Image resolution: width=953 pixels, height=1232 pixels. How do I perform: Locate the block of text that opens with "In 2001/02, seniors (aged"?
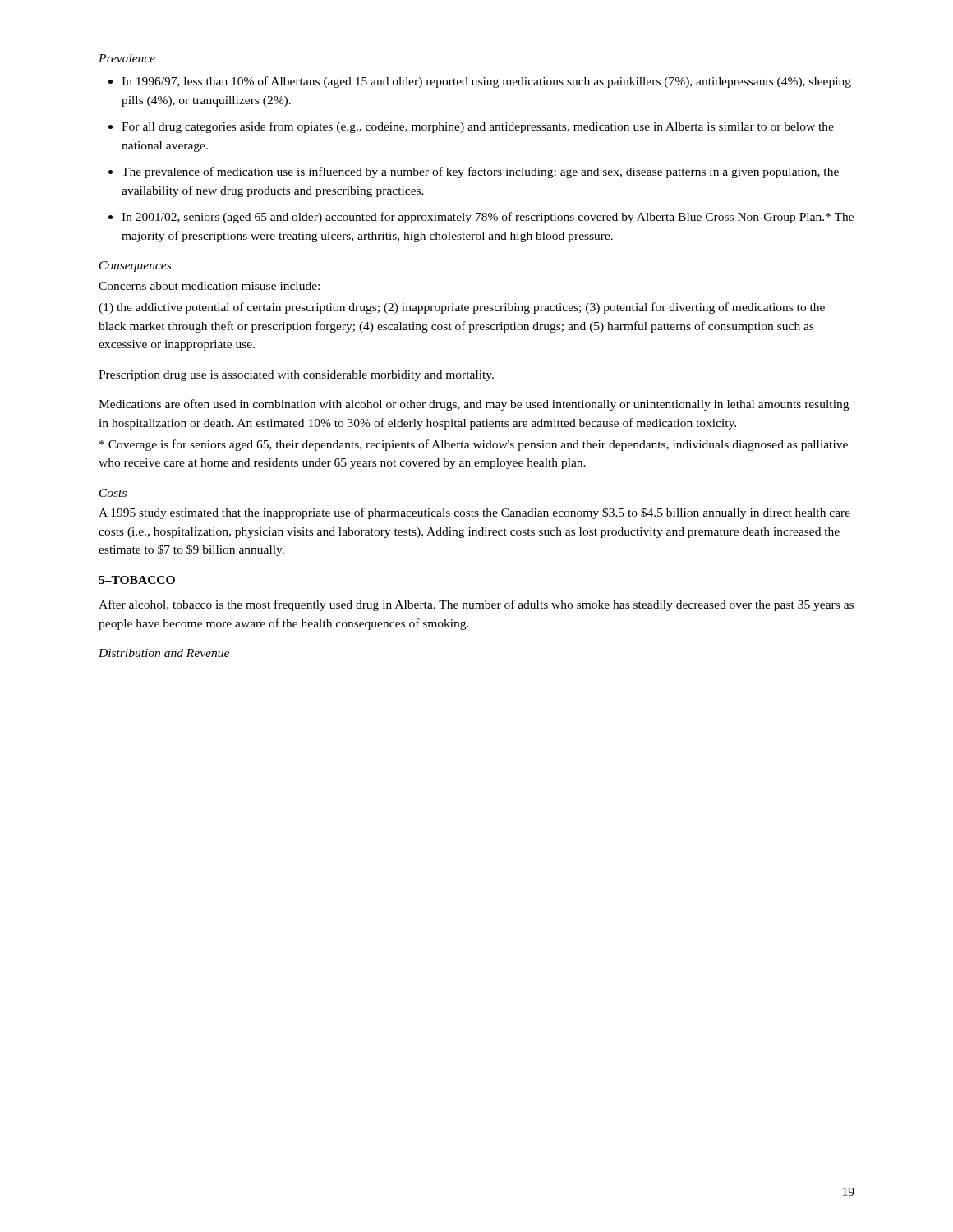pos(476,227)
